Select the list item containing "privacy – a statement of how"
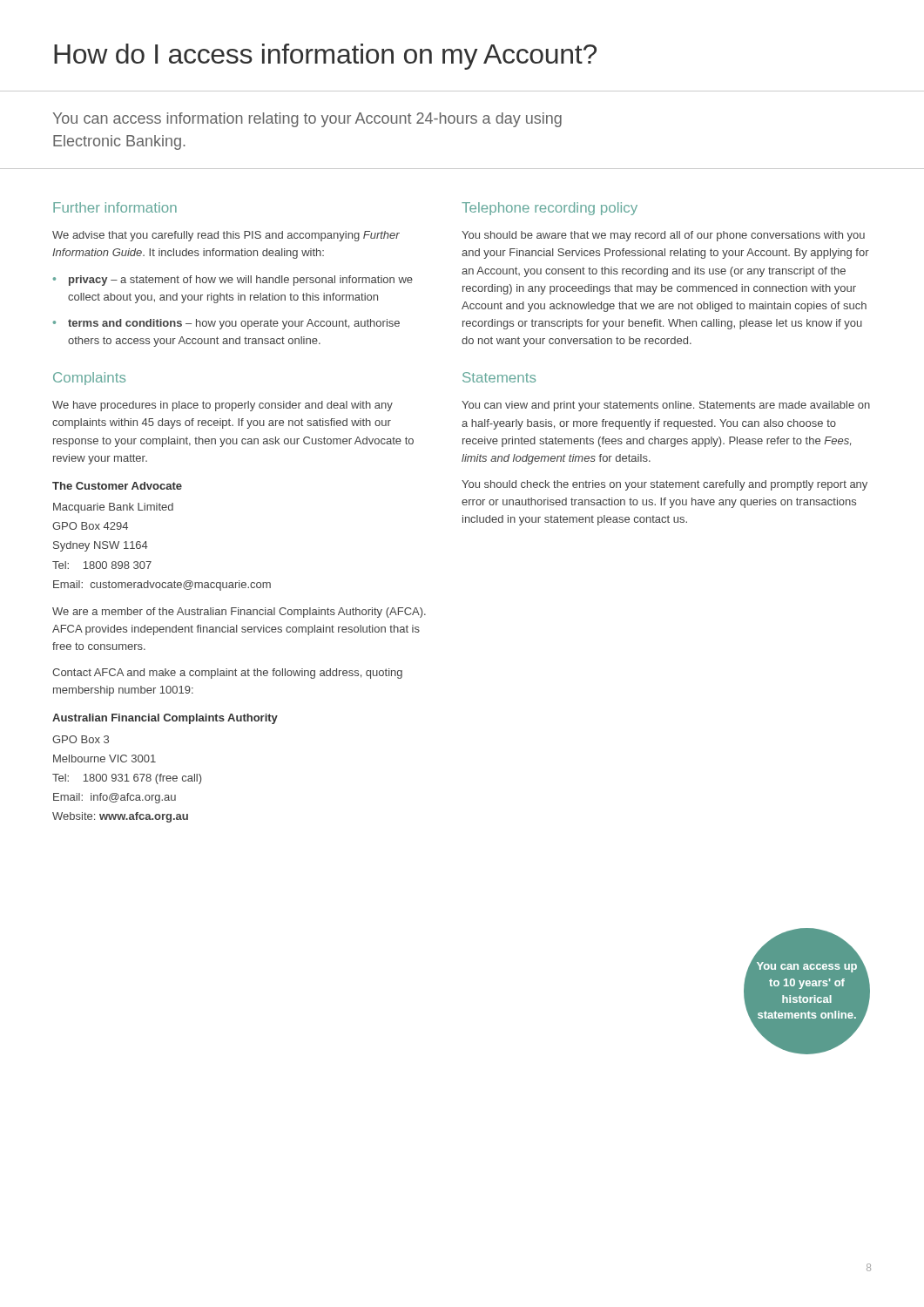This screenshot has height=1307, width=924. (240, 288)
